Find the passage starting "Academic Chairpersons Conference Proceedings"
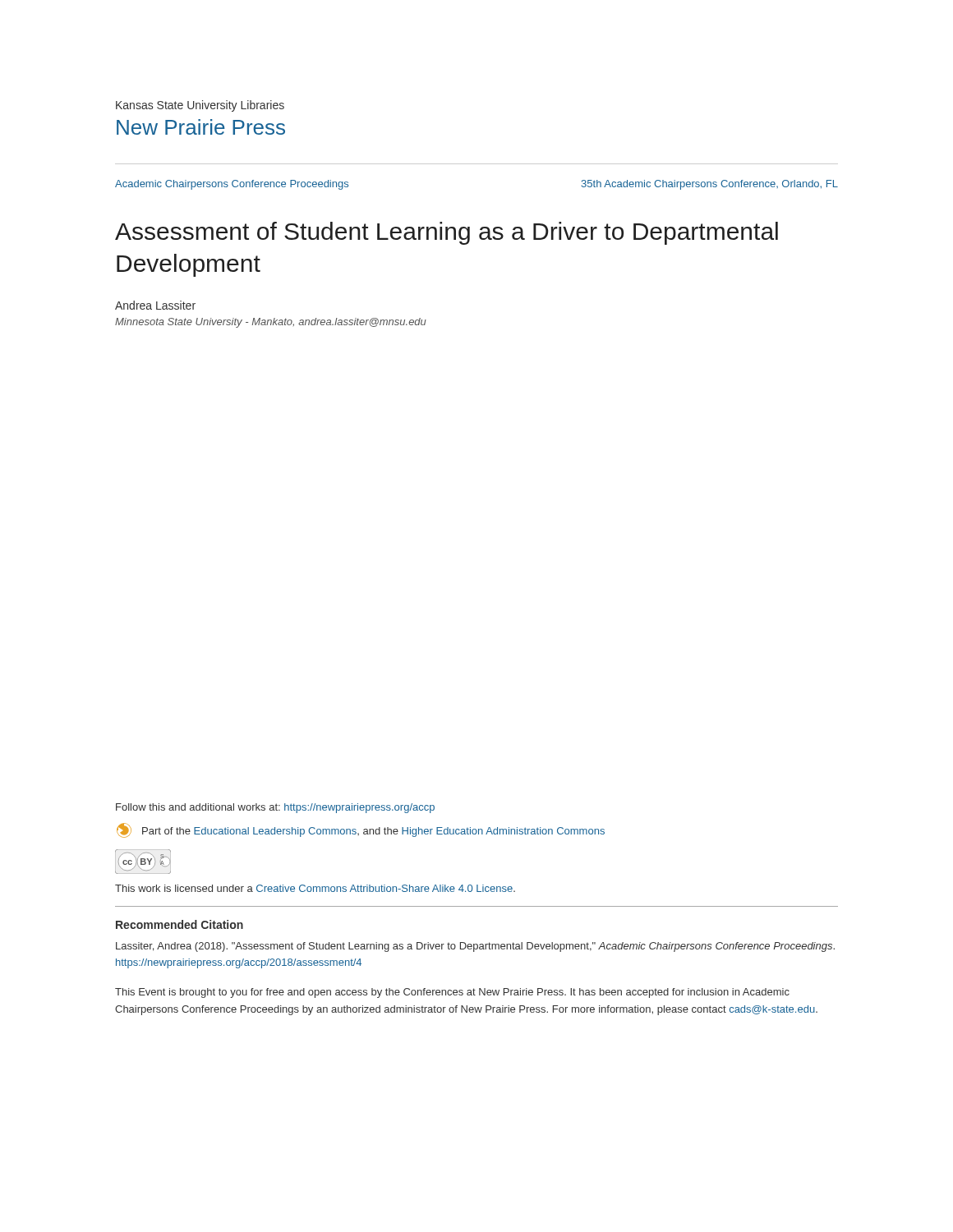This screenshot has width=953, height=1232. [x=232, y=184]
